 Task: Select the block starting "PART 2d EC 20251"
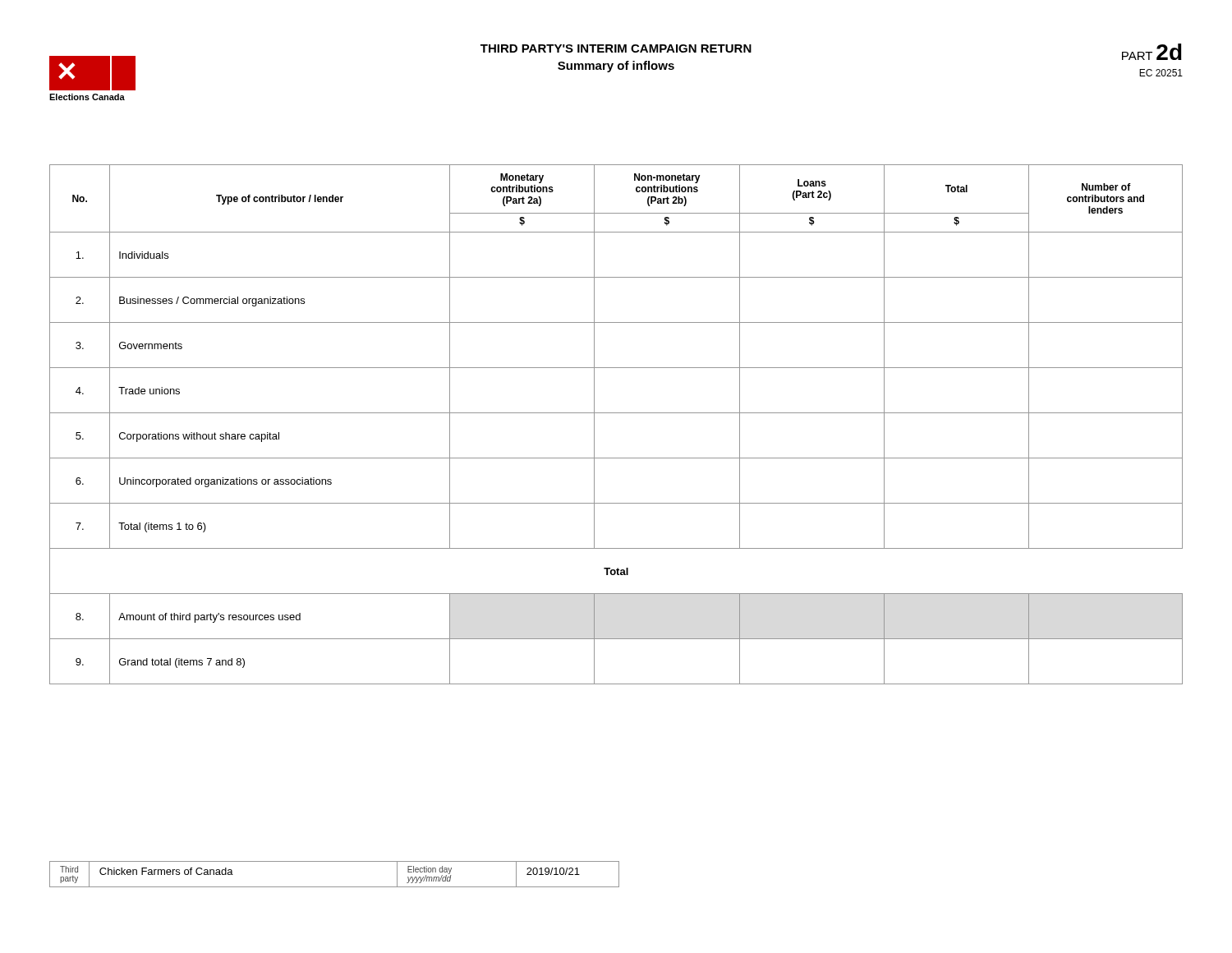point(1152,60)
